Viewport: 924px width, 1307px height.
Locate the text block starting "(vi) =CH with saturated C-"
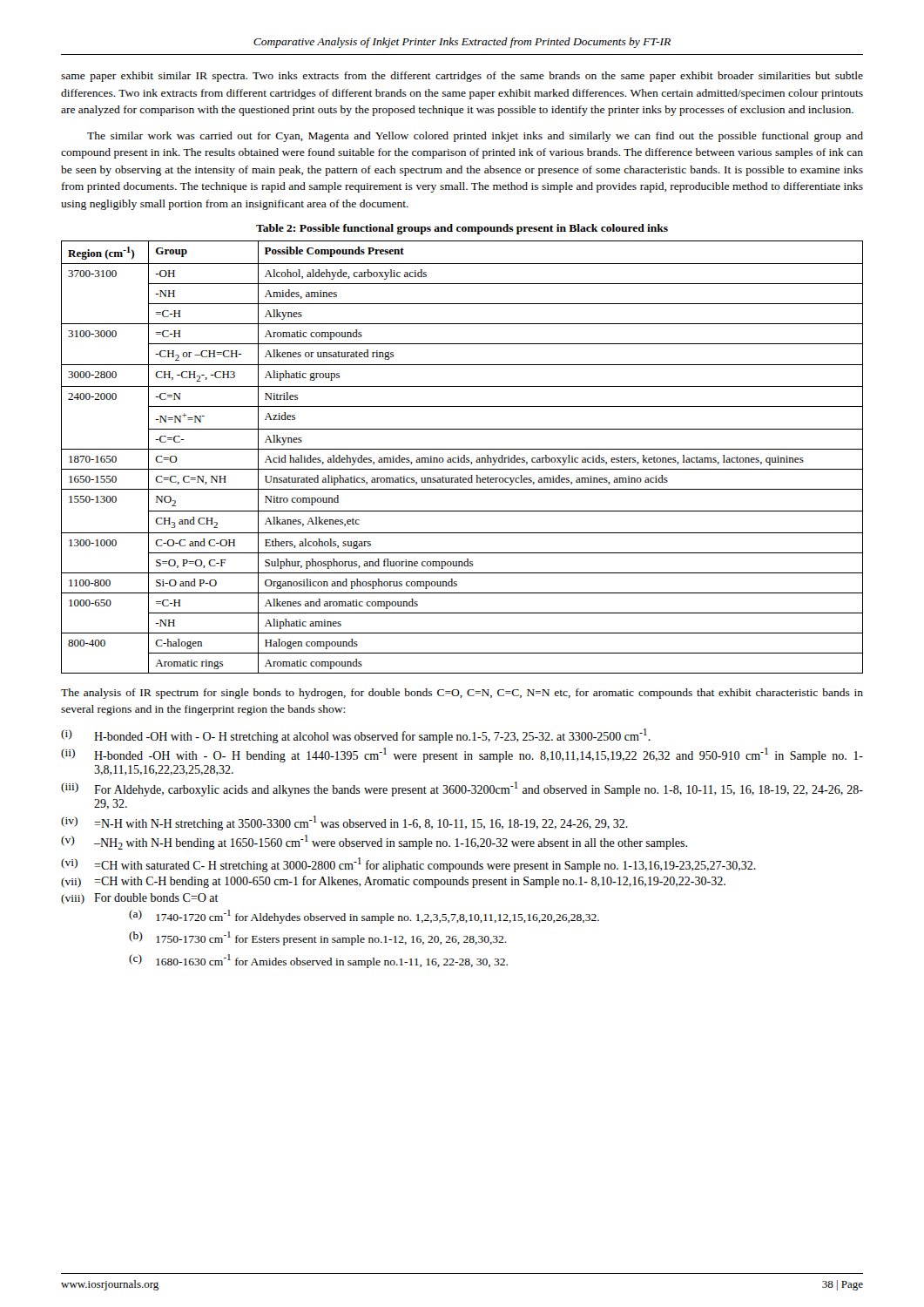pos(462,864)
